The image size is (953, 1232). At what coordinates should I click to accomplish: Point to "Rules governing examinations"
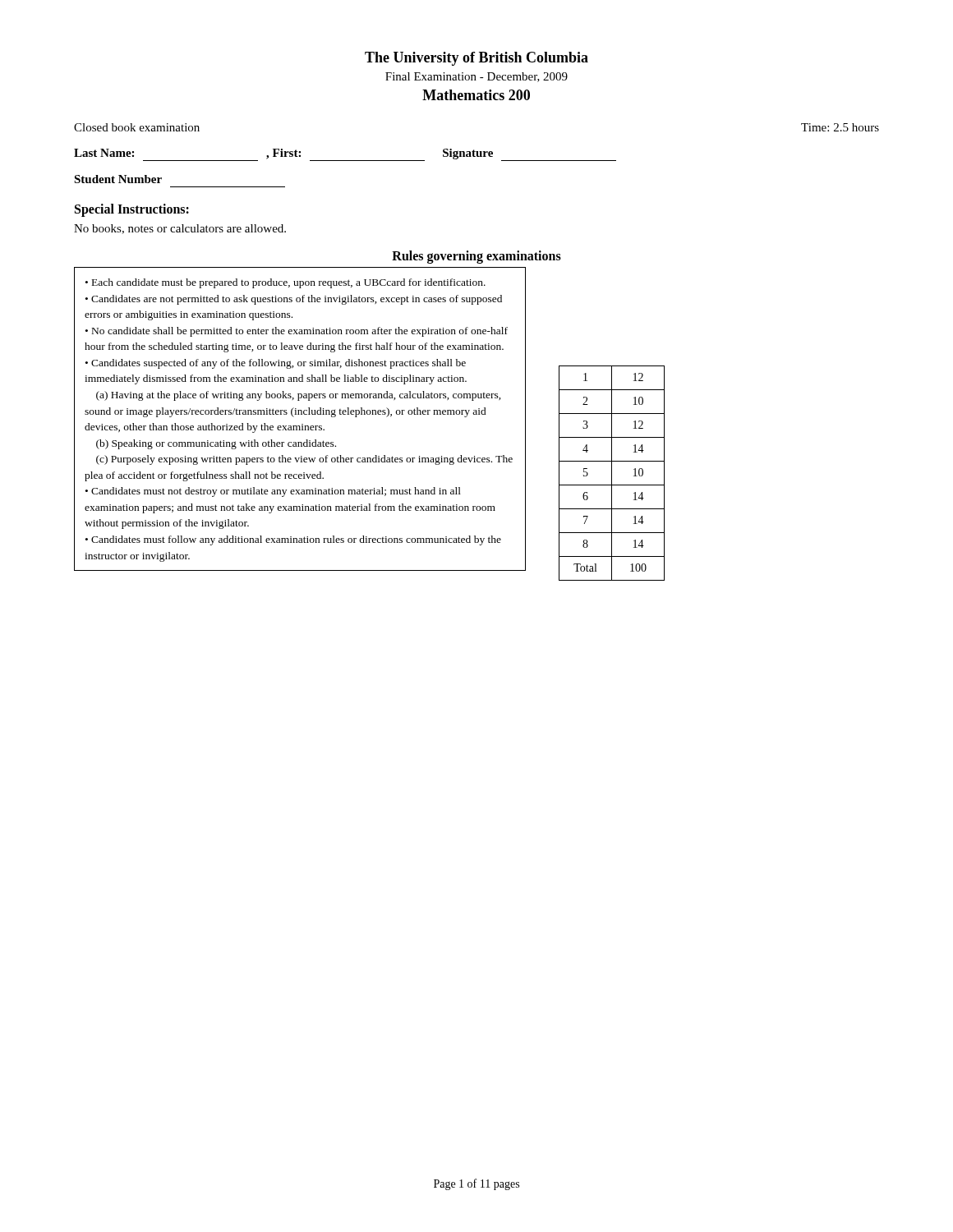point(476,256)
